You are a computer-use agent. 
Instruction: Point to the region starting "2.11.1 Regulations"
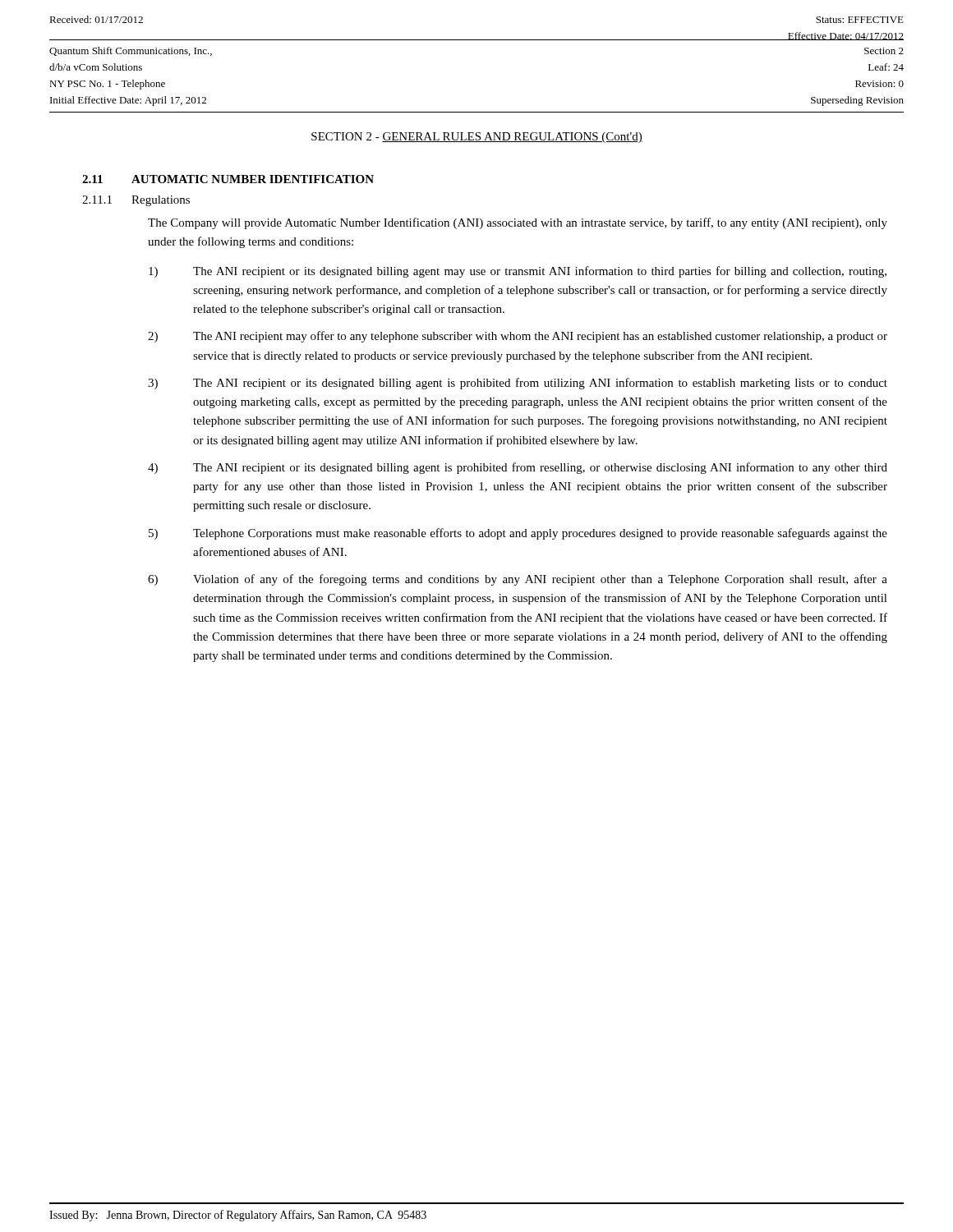tap(136, 200)
